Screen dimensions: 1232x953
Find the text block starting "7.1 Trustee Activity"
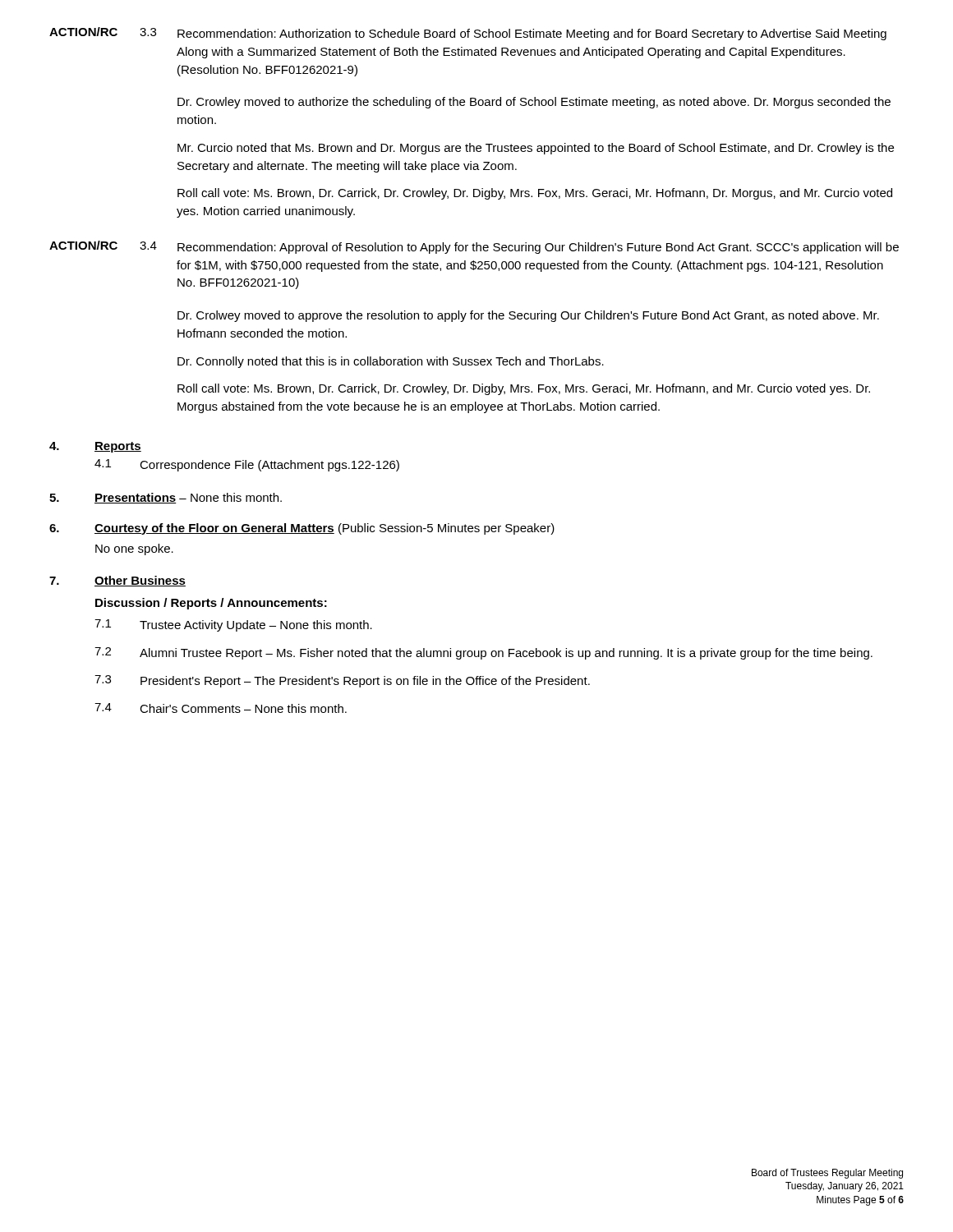[233, 625]
